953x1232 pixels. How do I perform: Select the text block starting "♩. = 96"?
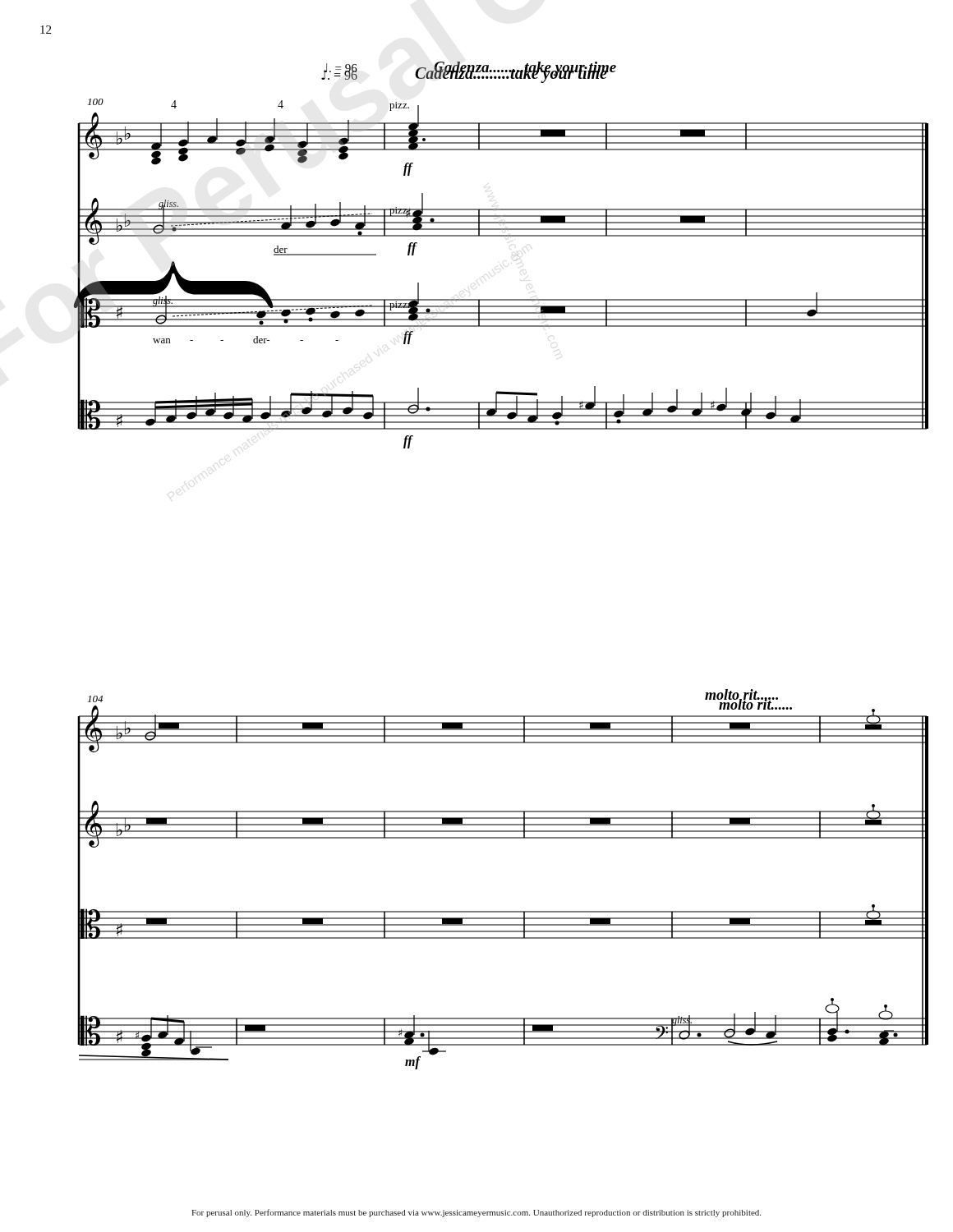[x=339, y=75]
